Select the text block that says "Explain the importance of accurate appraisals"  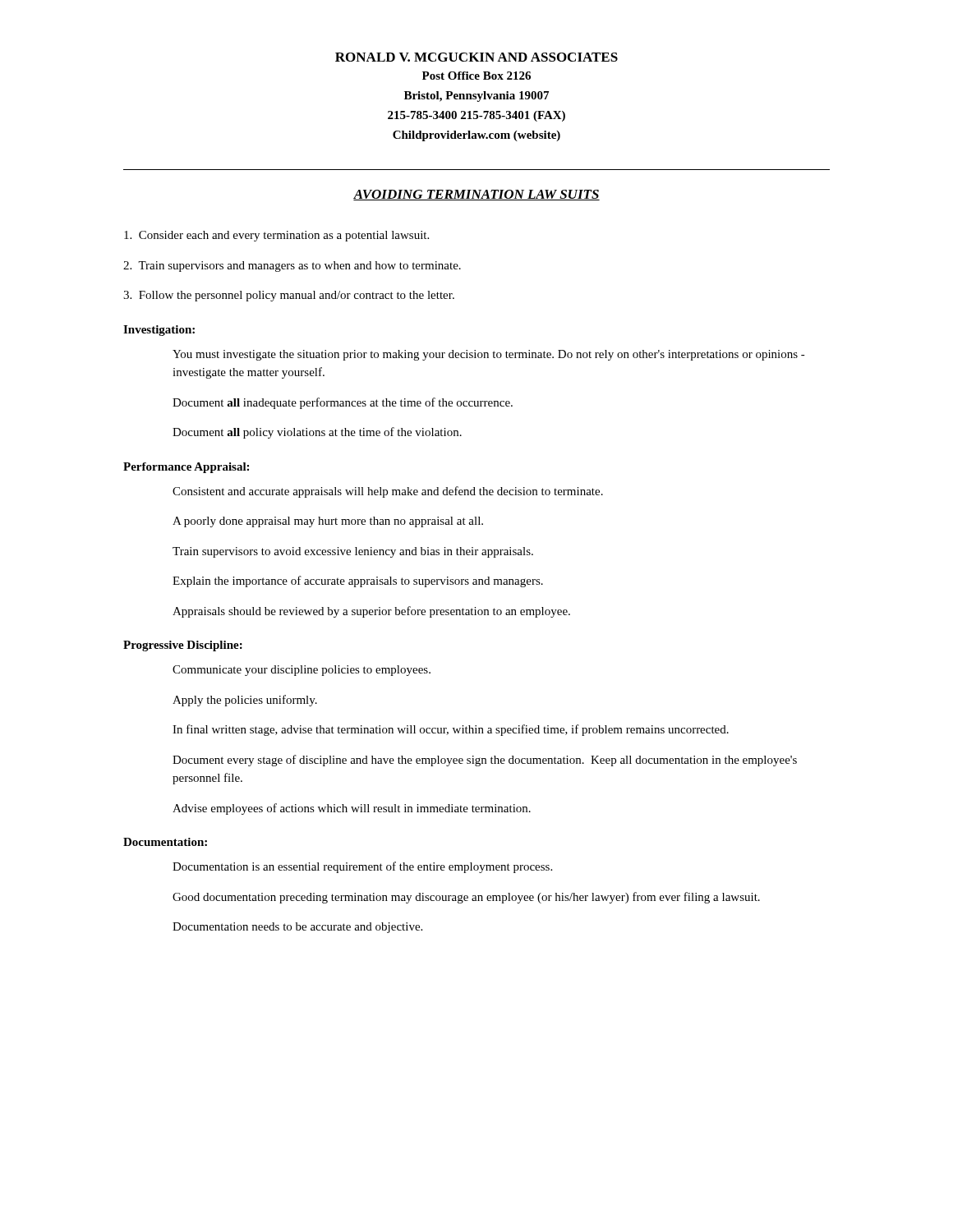click(358, 581)
